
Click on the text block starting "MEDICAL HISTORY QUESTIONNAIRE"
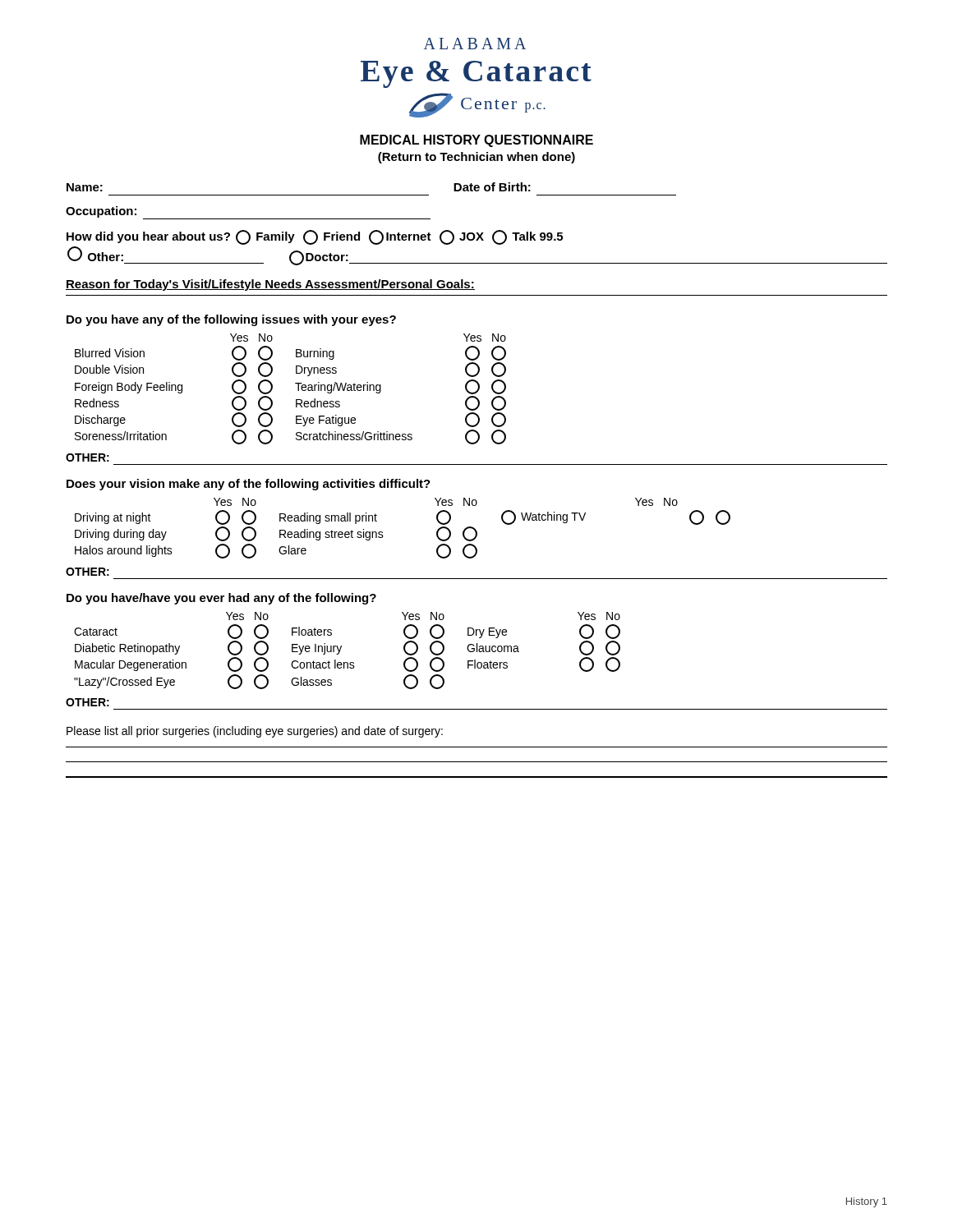[476, 140]
